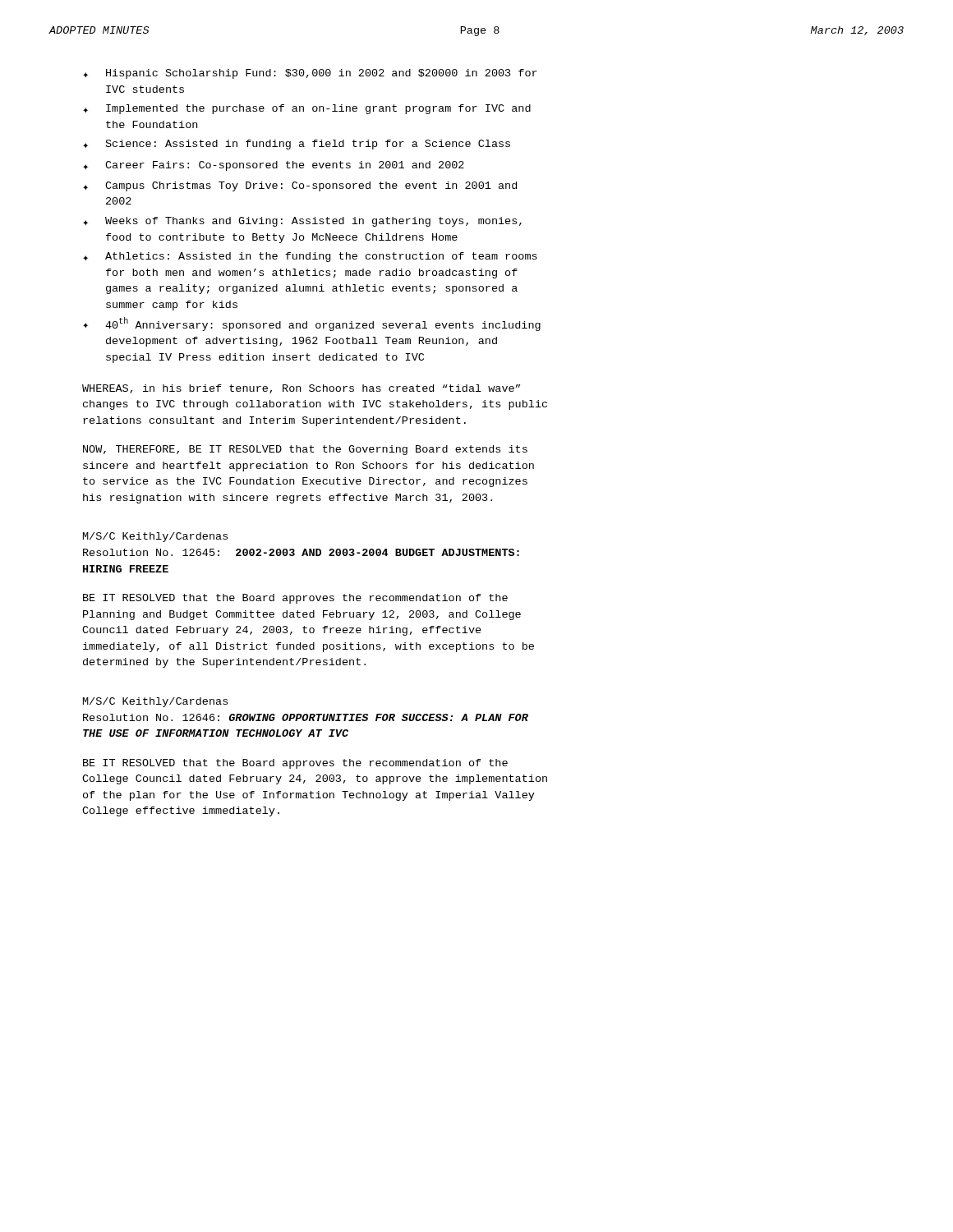Click on the block starting "✦ Science: Assisted in funding"

485,145
